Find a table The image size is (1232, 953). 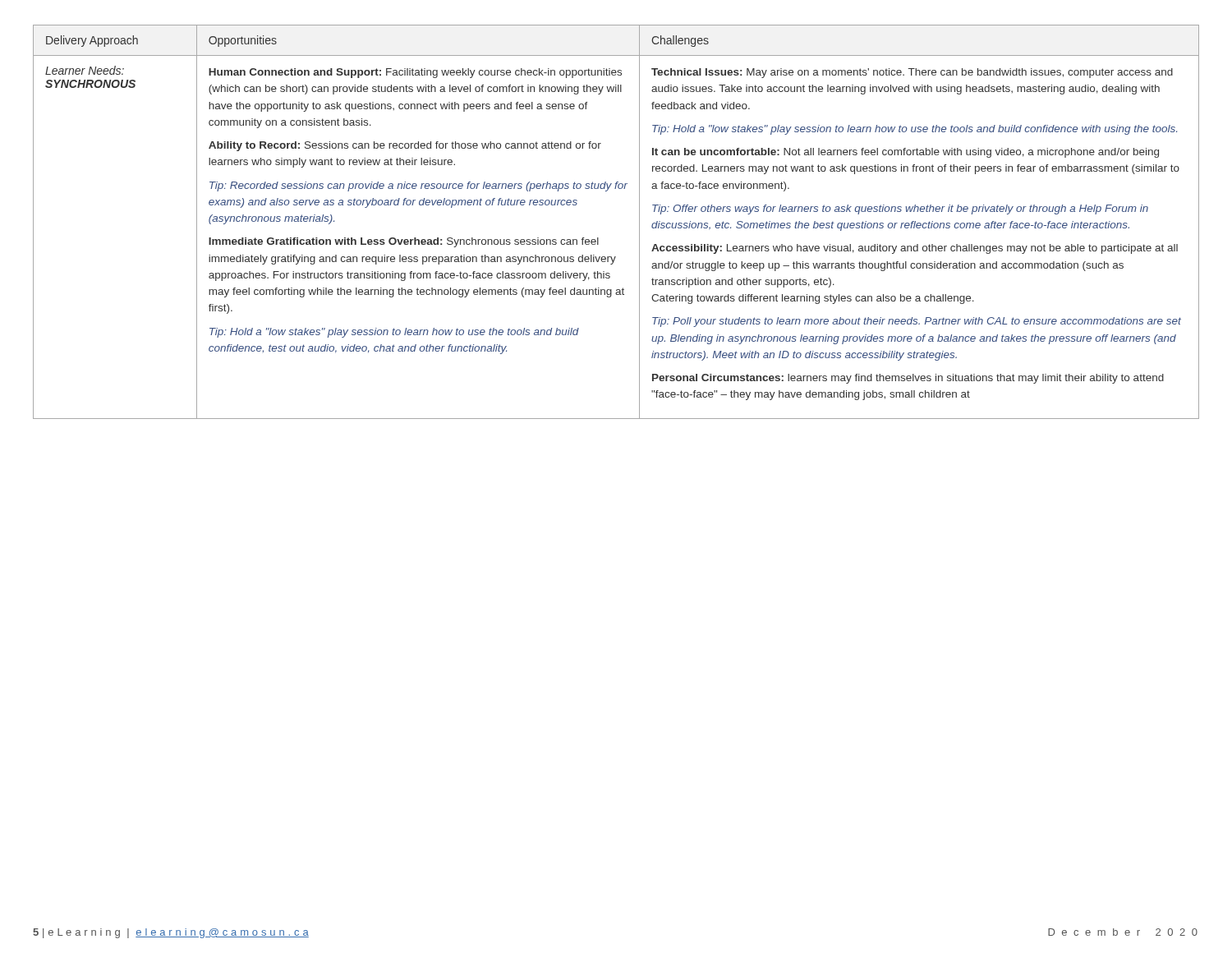pos(616,222)
